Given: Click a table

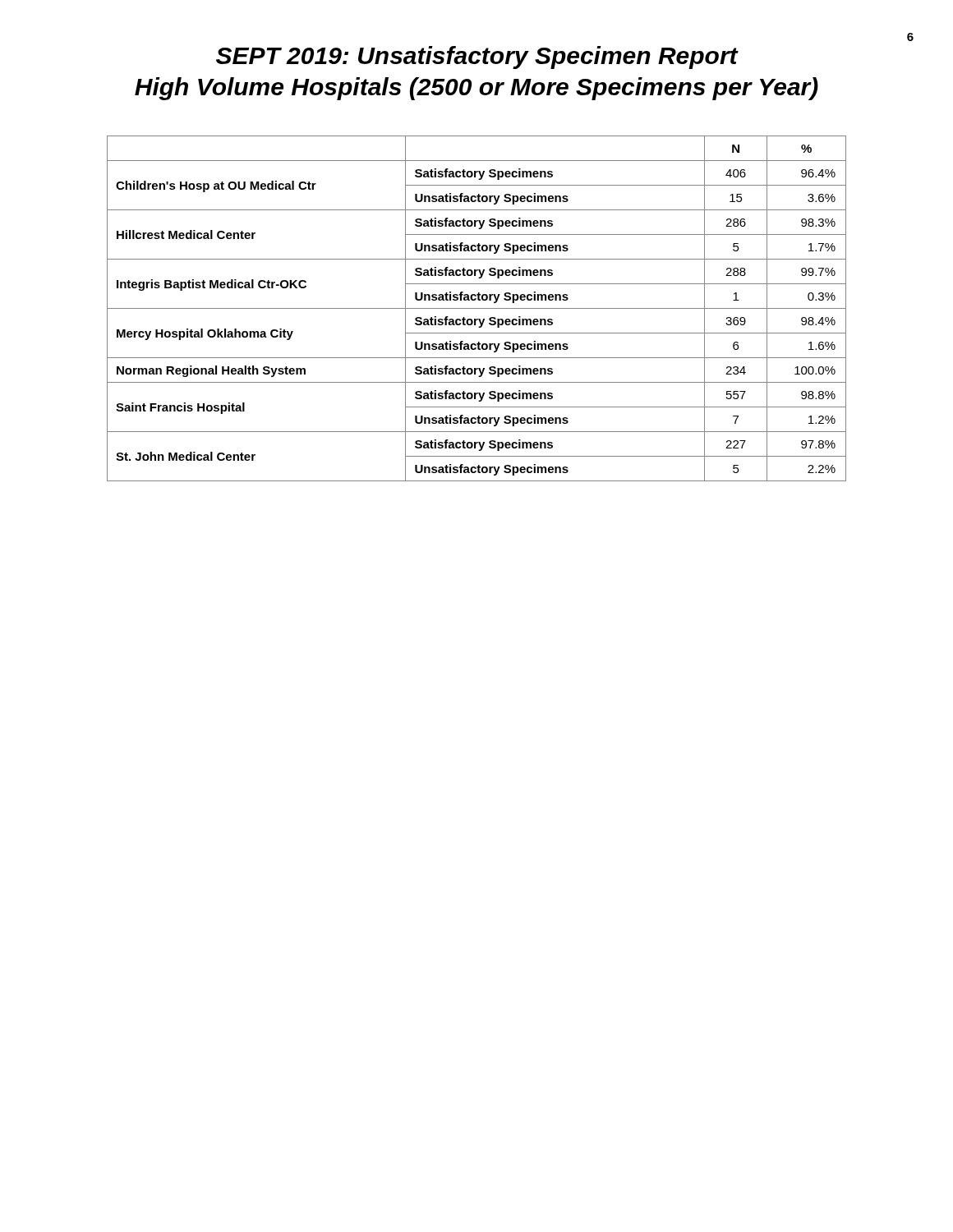Looking at the screenshot, I should coord(476,308).
